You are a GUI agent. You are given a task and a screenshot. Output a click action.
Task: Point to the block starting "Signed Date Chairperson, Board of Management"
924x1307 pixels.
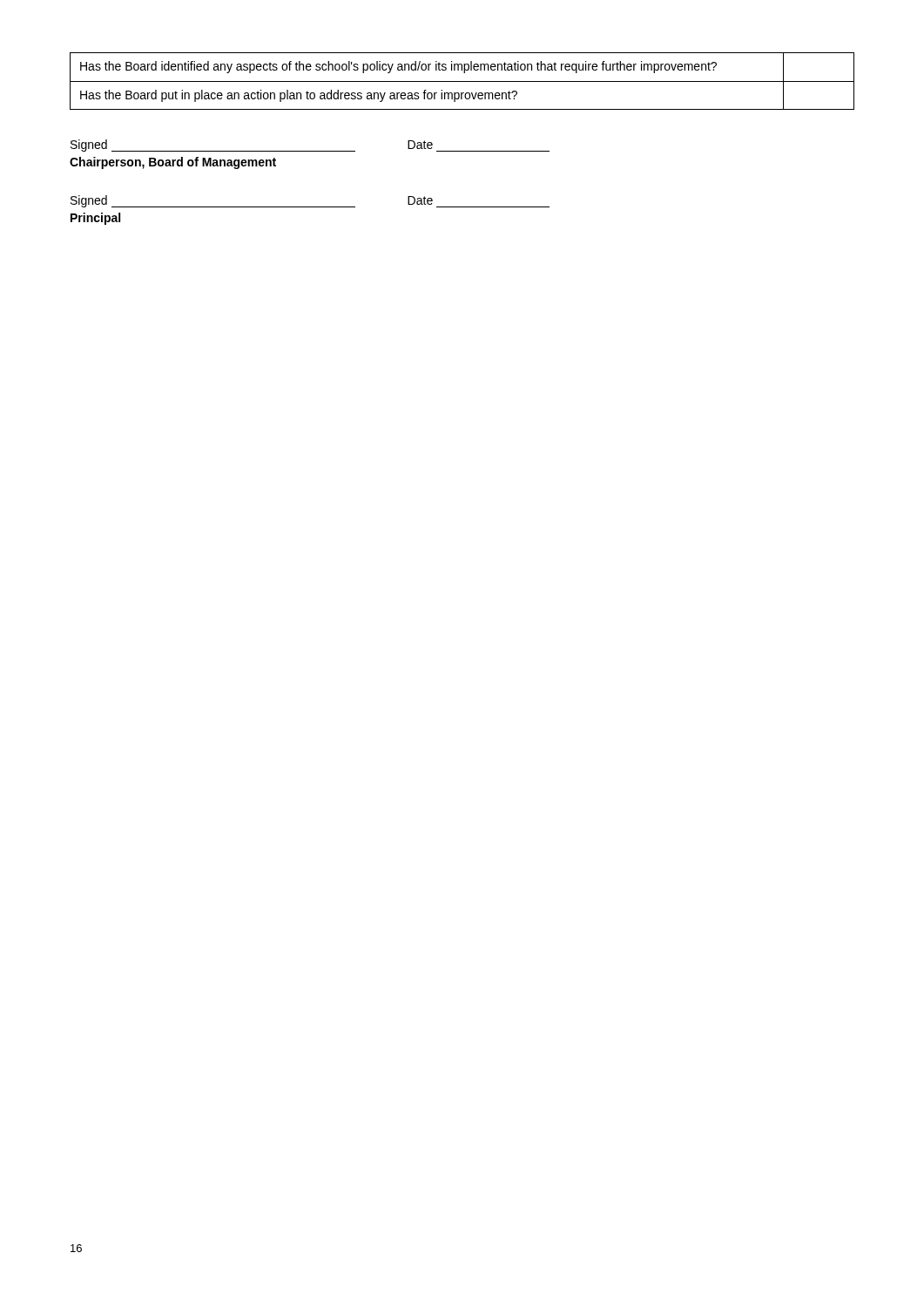(x=462, y=154)
